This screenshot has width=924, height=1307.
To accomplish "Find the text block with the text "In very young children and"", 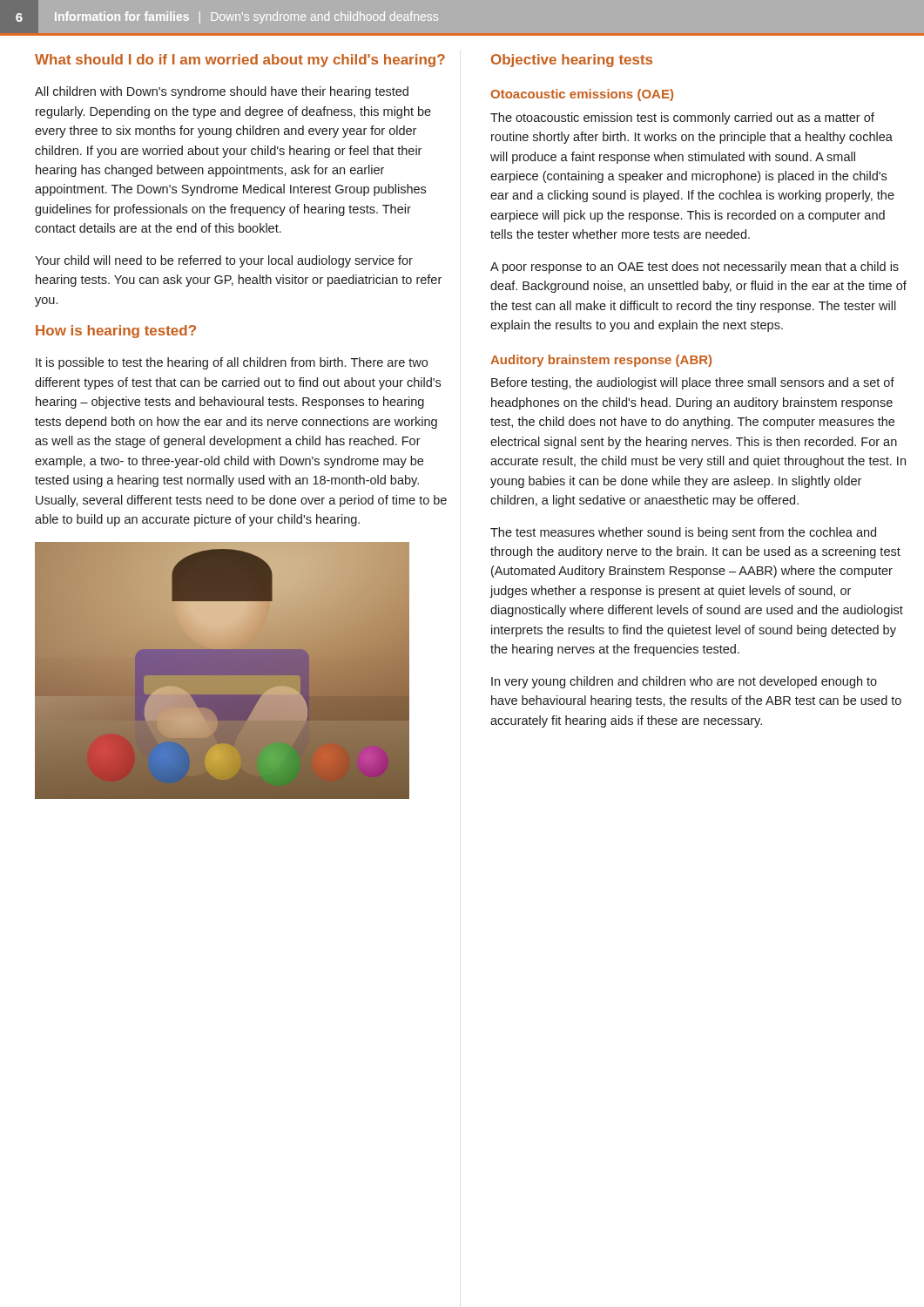I will (x=698, y=701).
